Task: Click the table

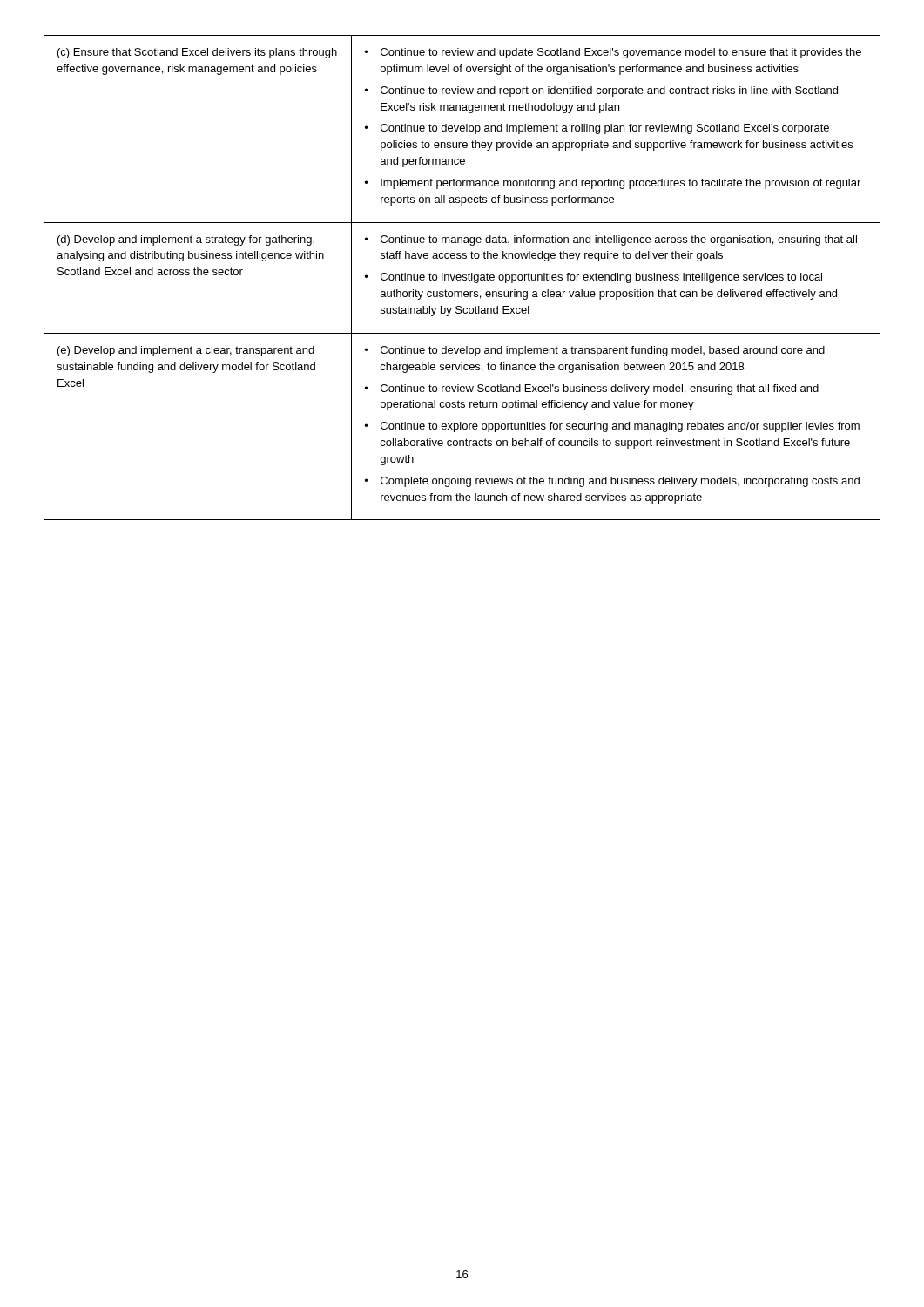Action: pos(462,278)
